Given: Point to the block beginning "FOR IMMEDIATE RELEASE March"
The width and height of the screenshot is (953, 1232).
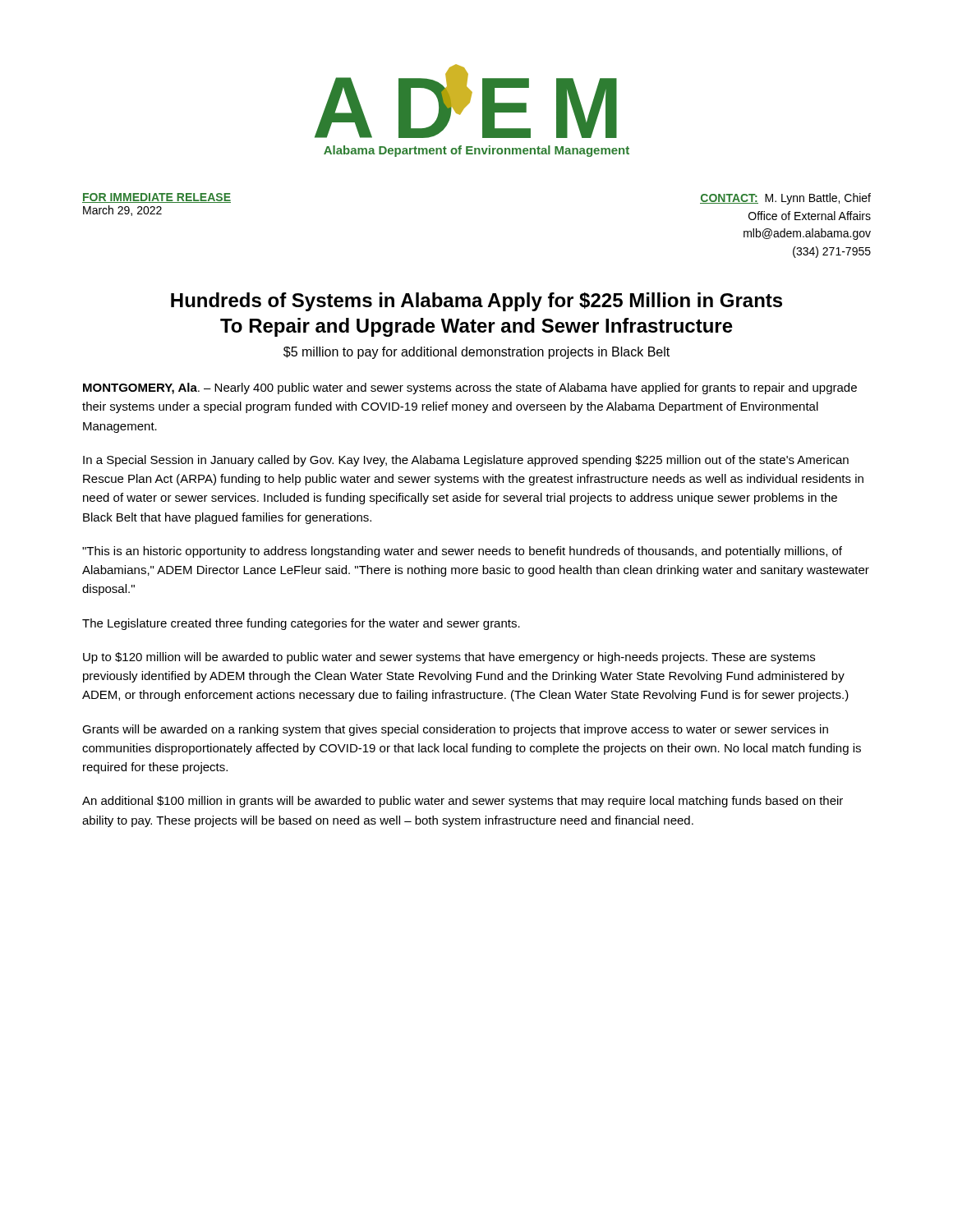Looking at the screenshot, I should point(156,203).
